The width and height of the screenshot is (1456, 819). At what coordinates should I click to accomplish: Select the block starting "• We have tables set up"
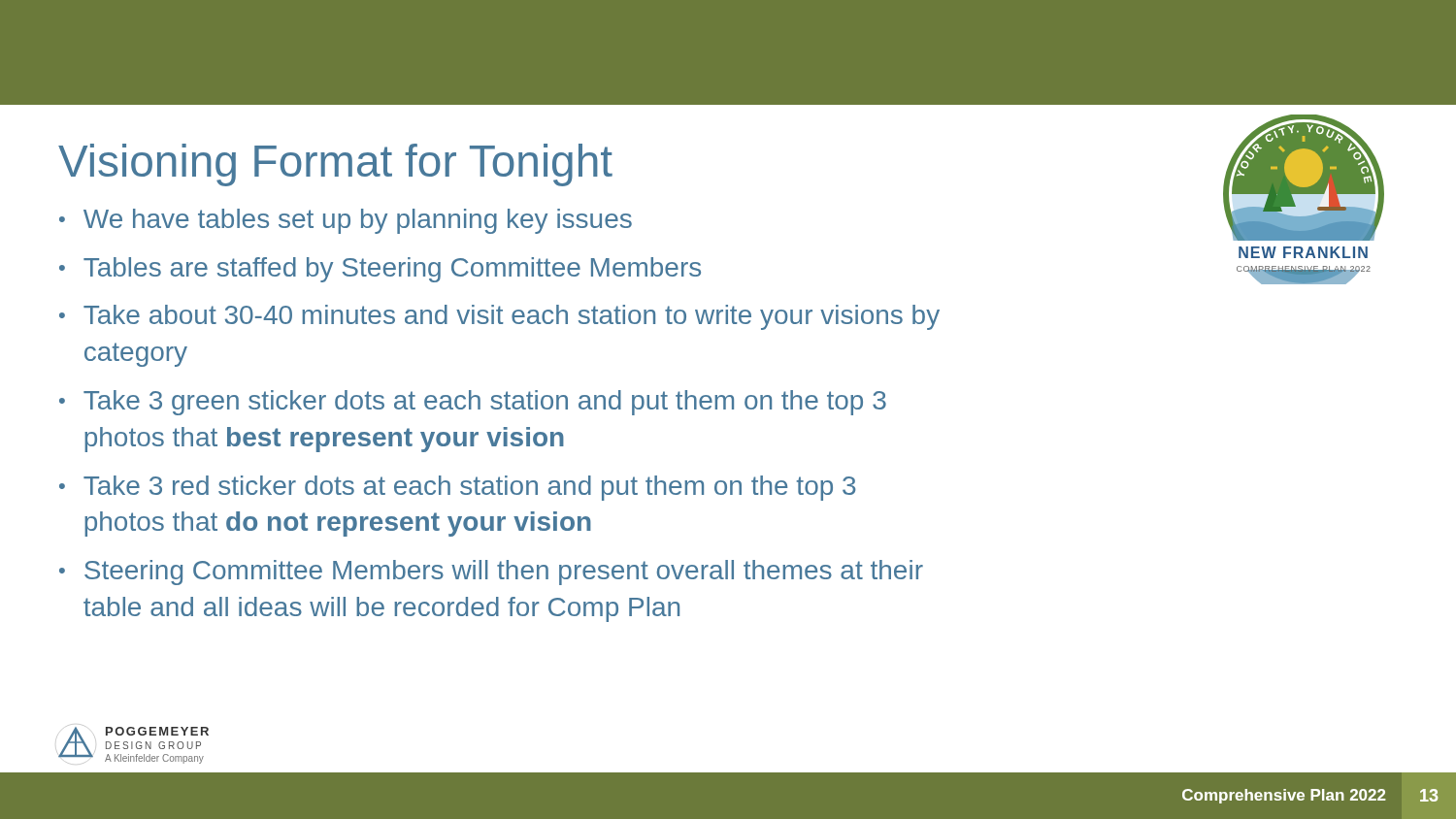pyautogui.click(x=616, y=219)
